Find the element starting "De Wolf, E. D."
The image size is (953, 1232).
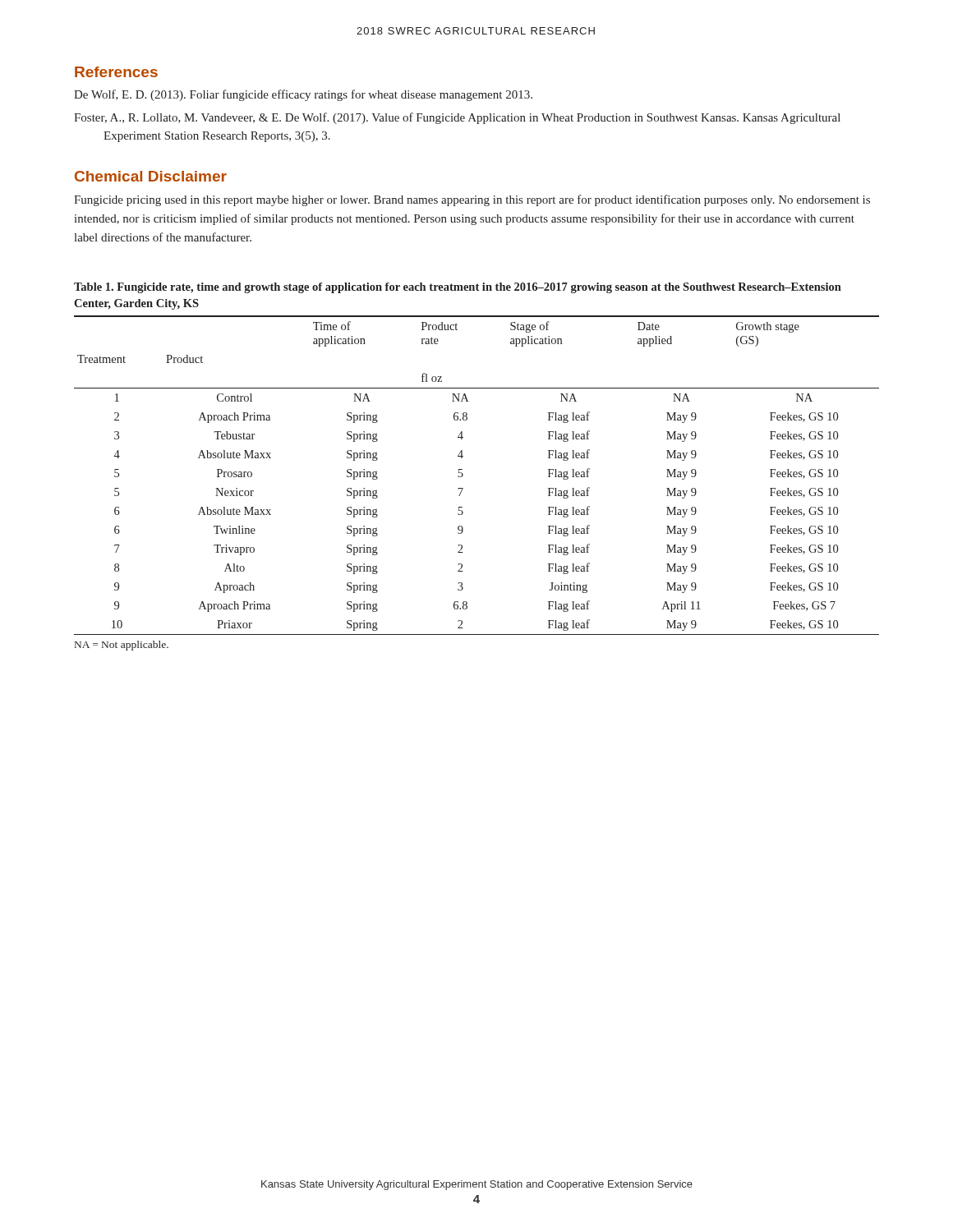304,94
